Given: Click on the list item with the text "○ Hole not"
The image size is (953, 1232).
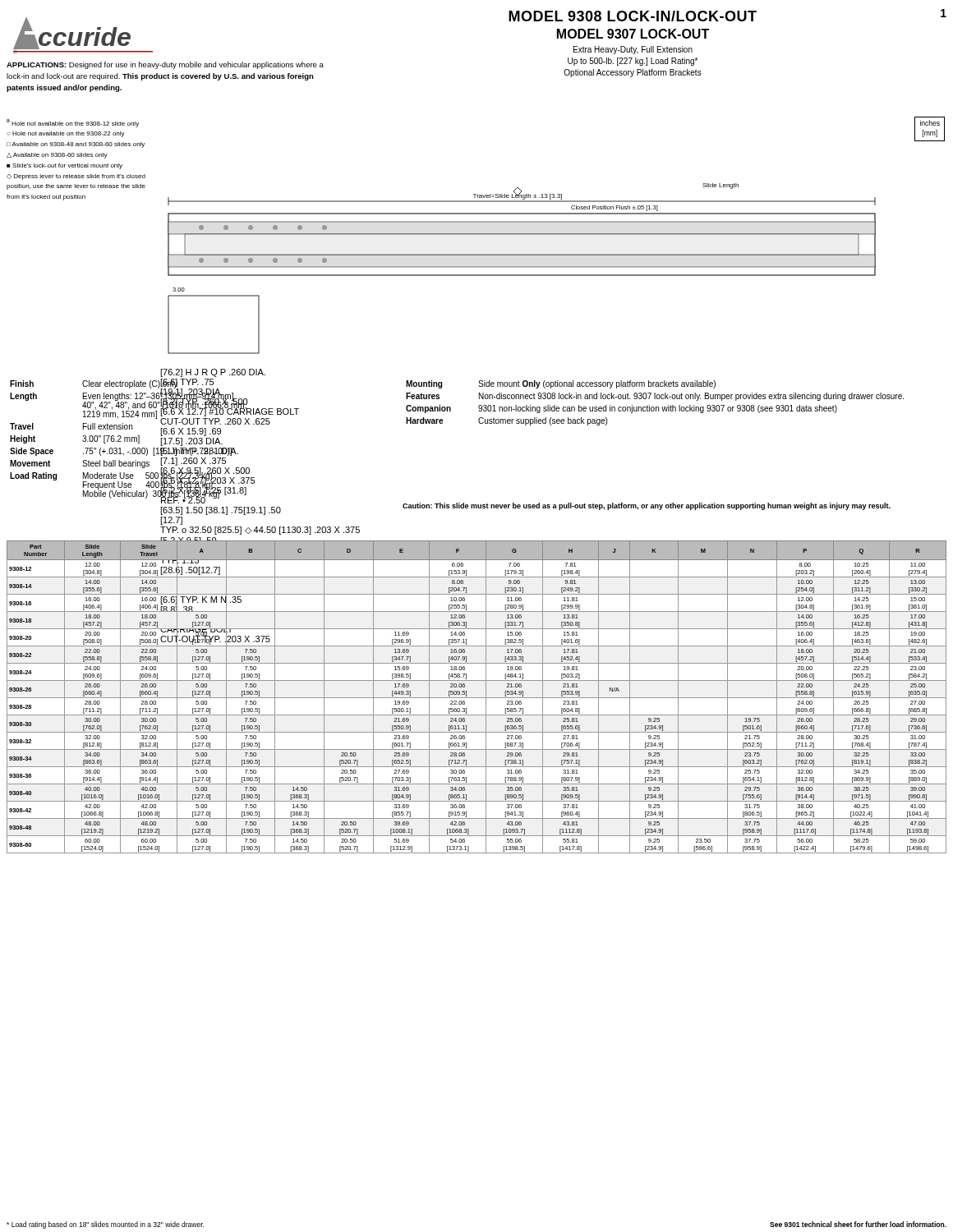Looking at the screenshot, I should tap(66, 134).
